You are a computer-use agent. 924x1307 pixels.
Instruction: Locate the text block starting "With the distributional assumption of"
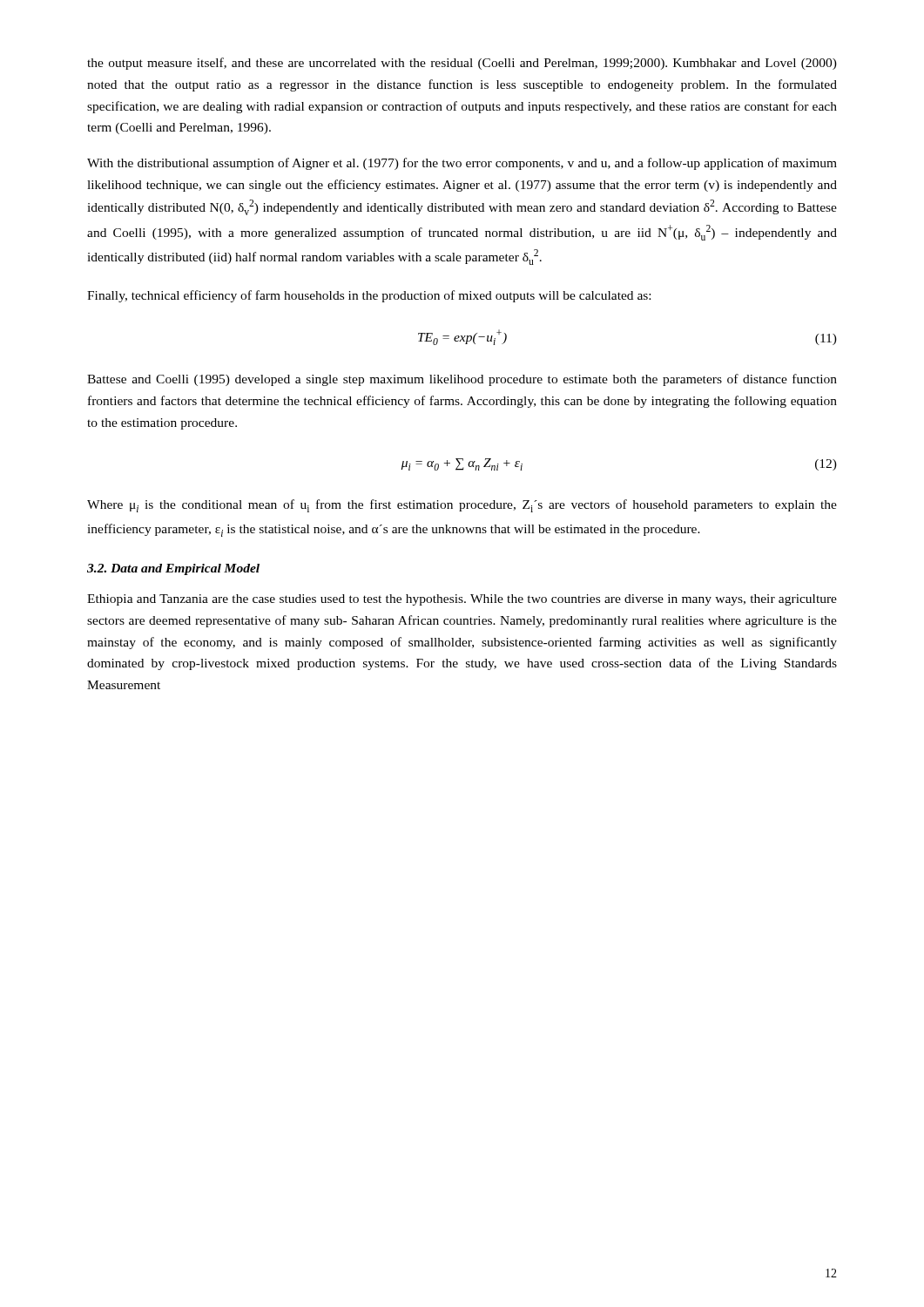(x=462, y=212)
